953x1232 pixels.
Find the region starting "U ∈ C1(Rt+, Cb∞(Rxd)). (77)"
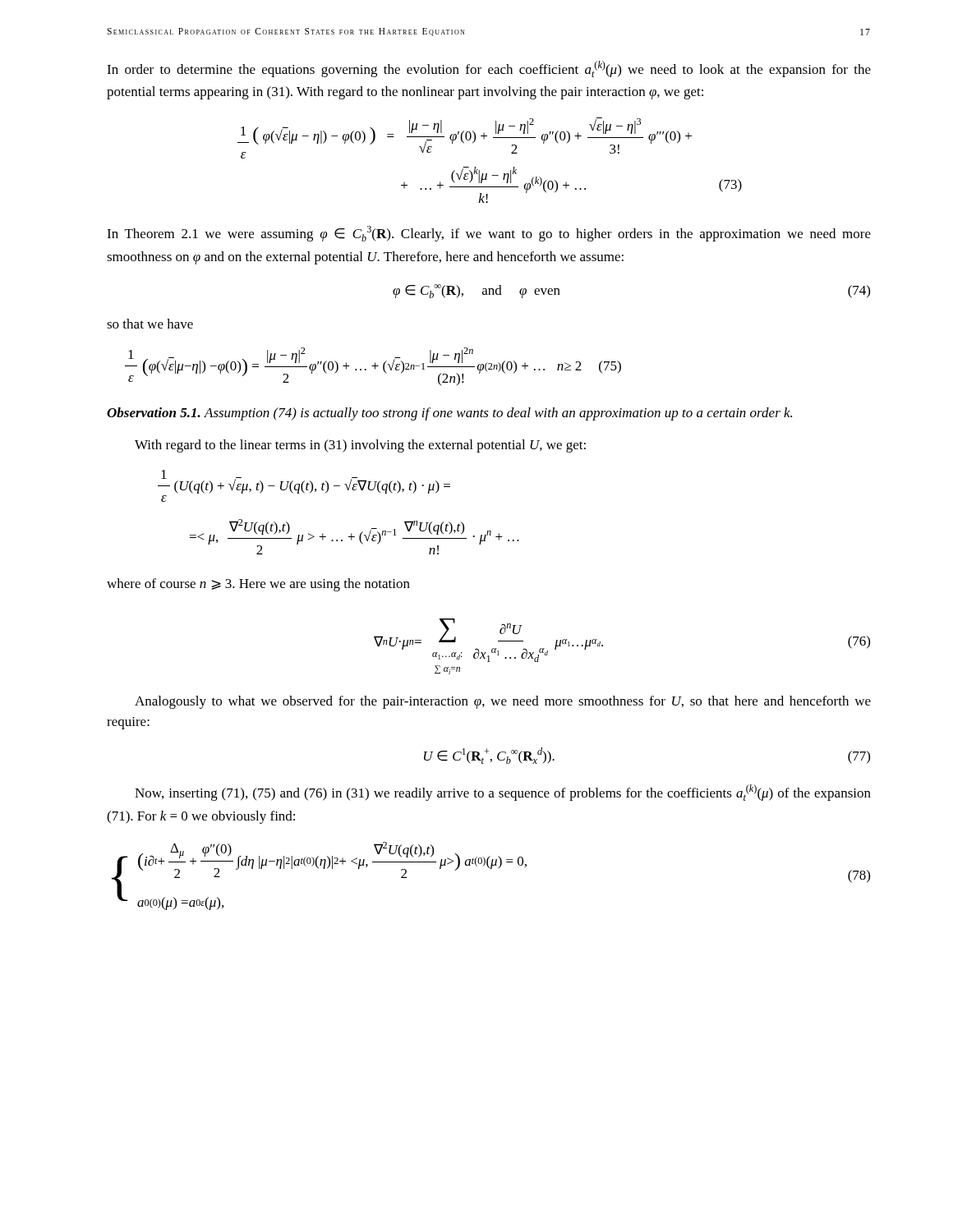(489, 756)
